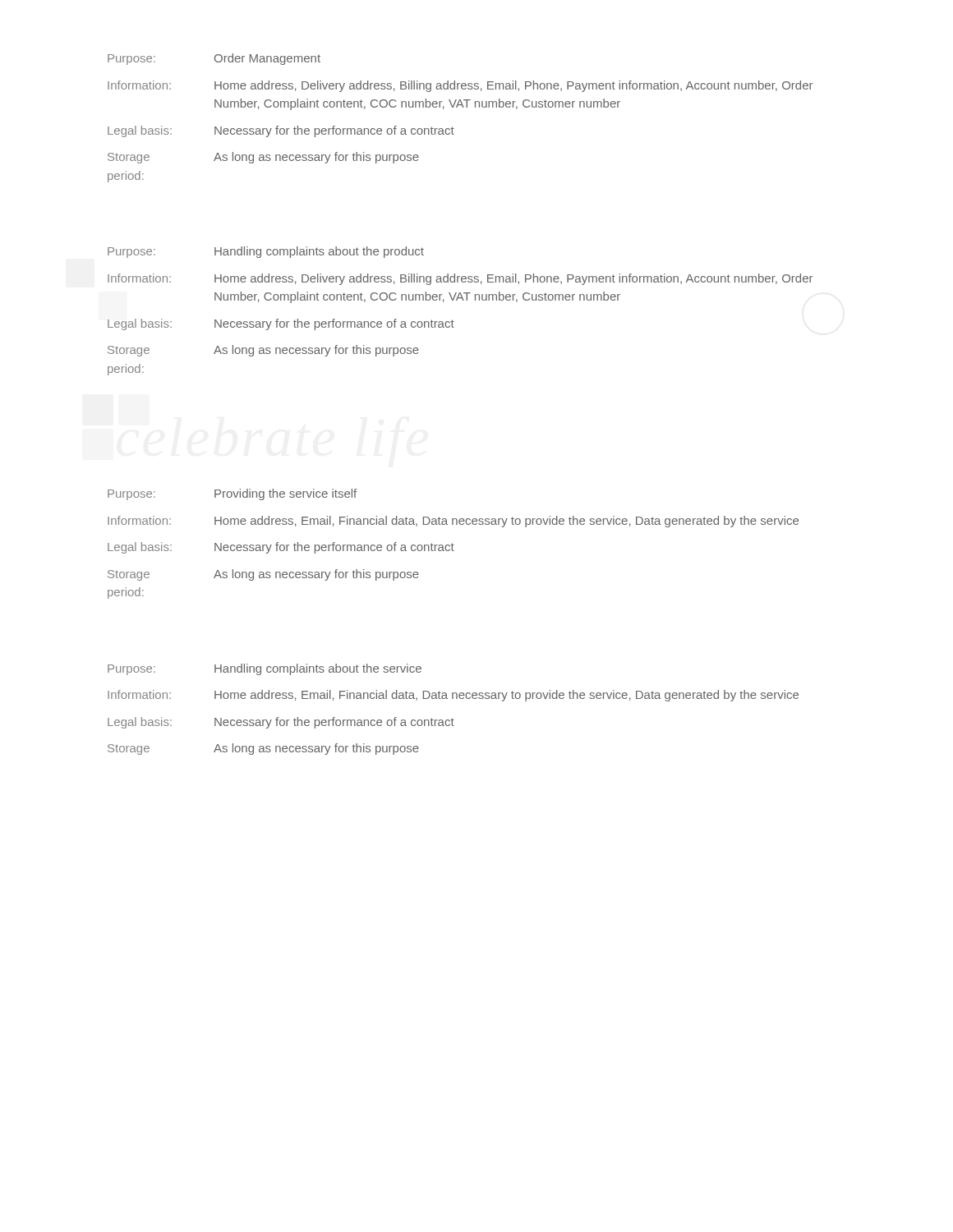Find "Purpose: Providing the service itself" on this page

[232, 494]
